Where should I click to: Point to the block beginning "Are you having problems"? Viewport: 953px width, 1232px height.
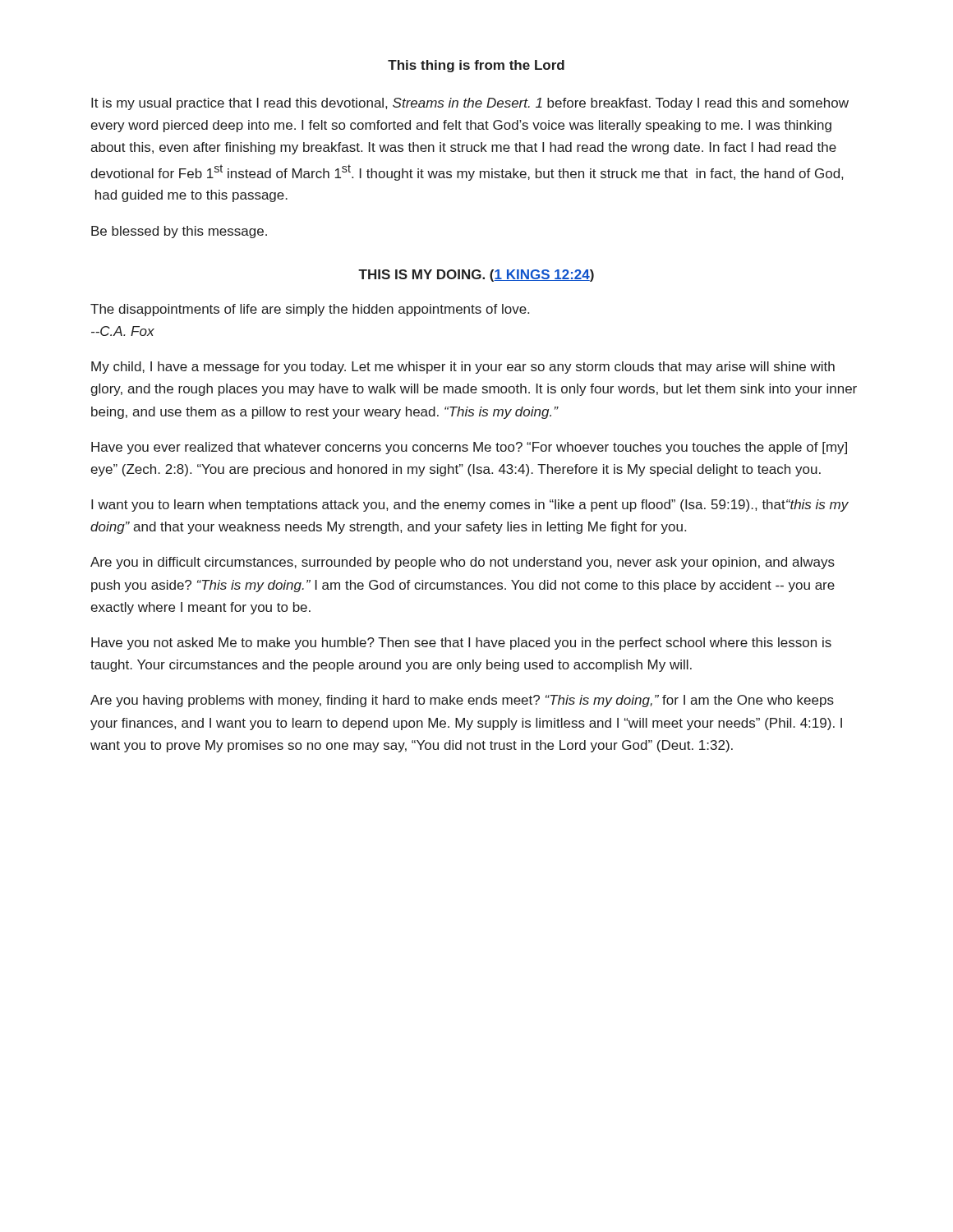[467, 723]
